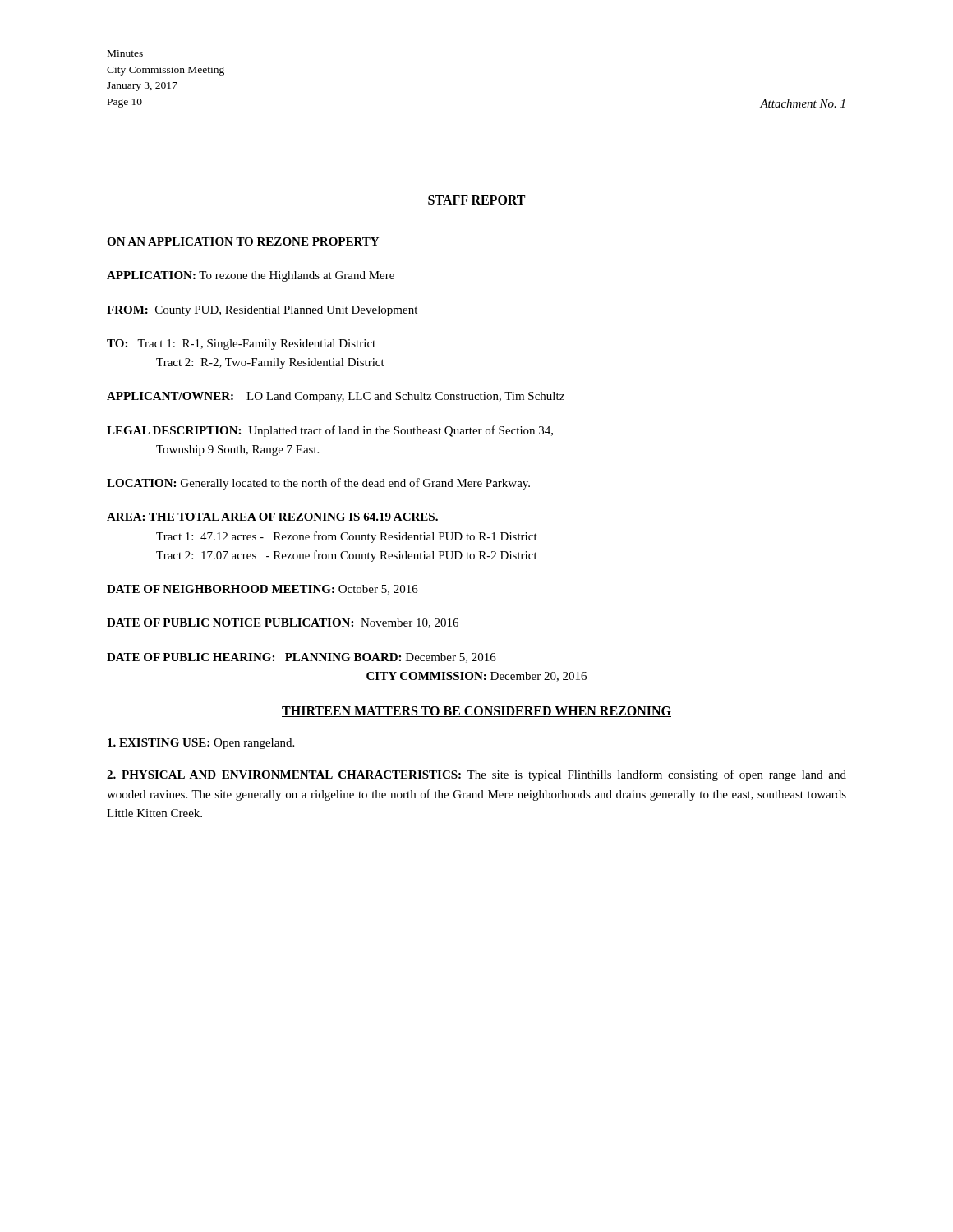Where is the passage that starts "DATE OF PUBLIC HEARING:"?

coord(476,668)
